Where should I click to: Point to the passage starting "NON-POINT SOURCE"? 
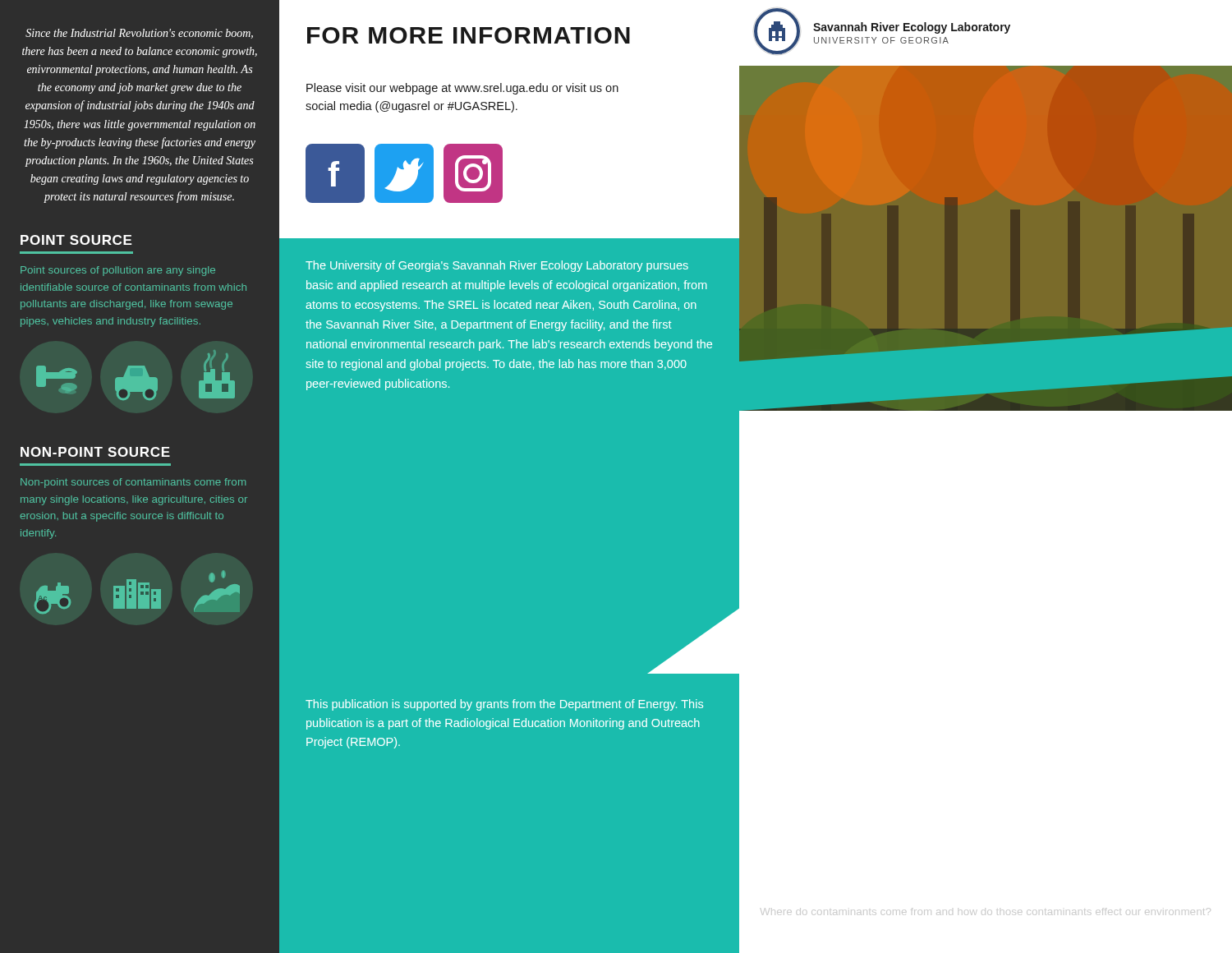click(x=95, y=452)
